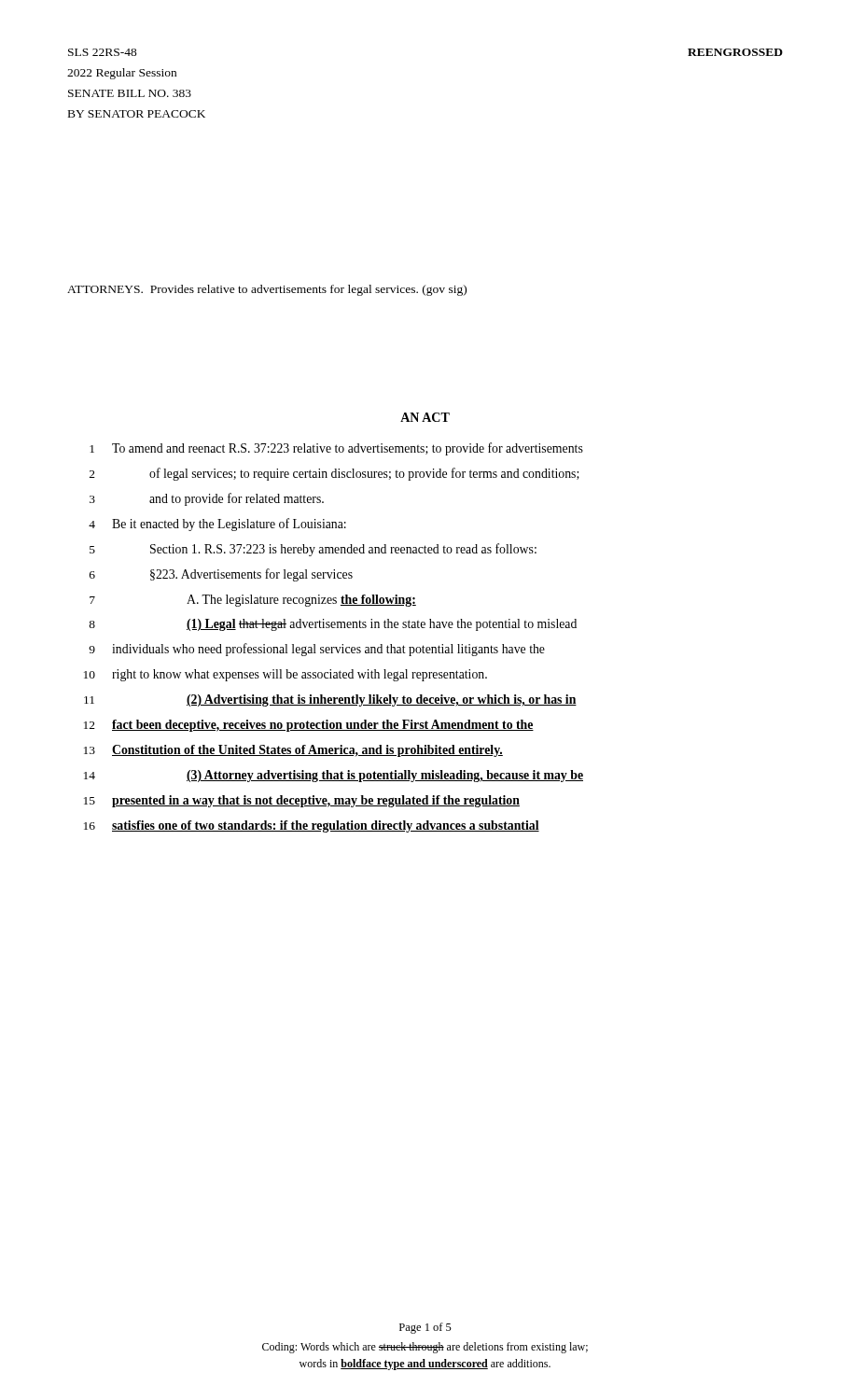Find the block on this page that starts "3 and to provide for related"
Screen dimensions: 1400x850
207,499
